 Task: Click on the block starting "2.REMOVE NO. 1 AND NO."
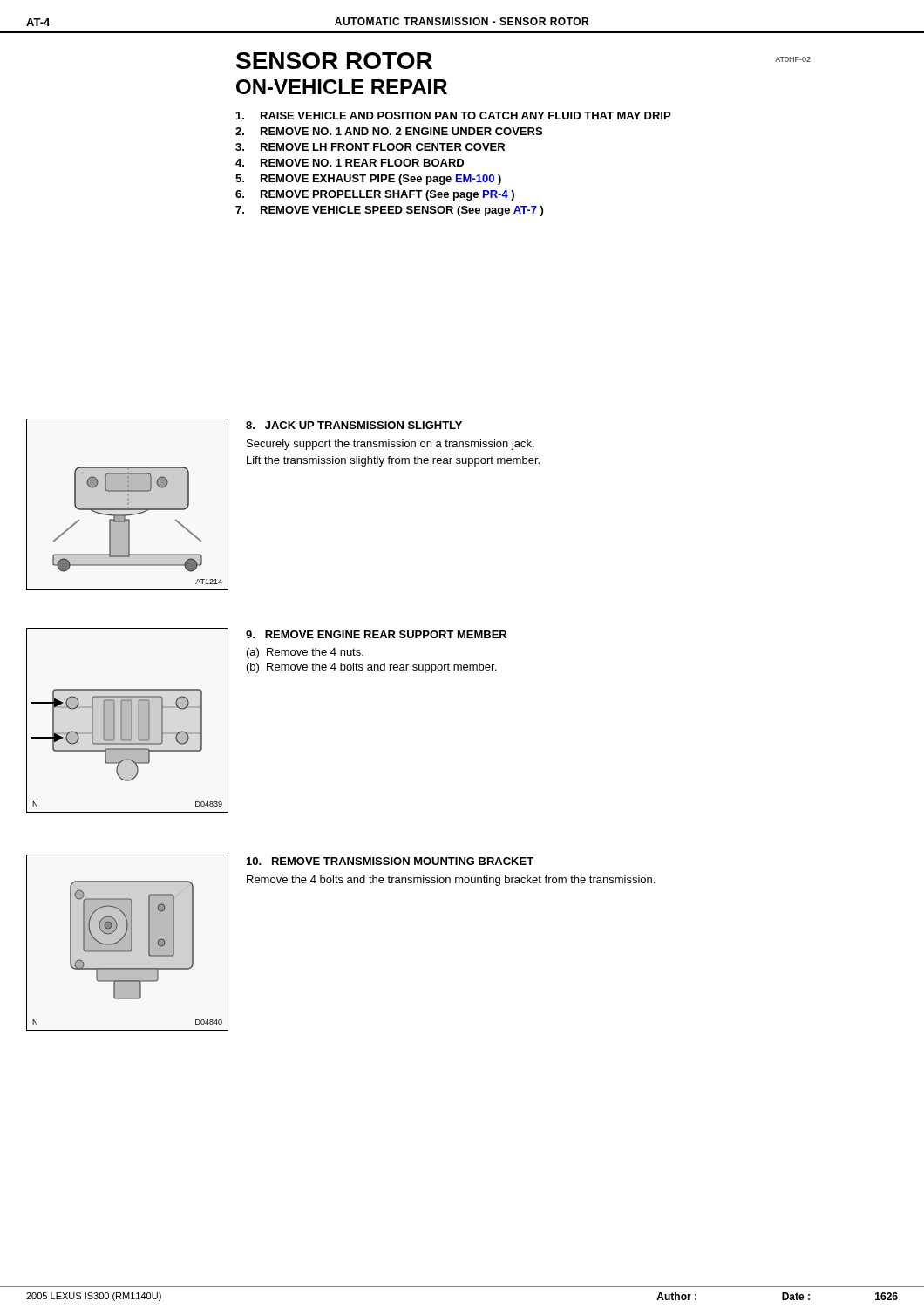tap(389, 131)
